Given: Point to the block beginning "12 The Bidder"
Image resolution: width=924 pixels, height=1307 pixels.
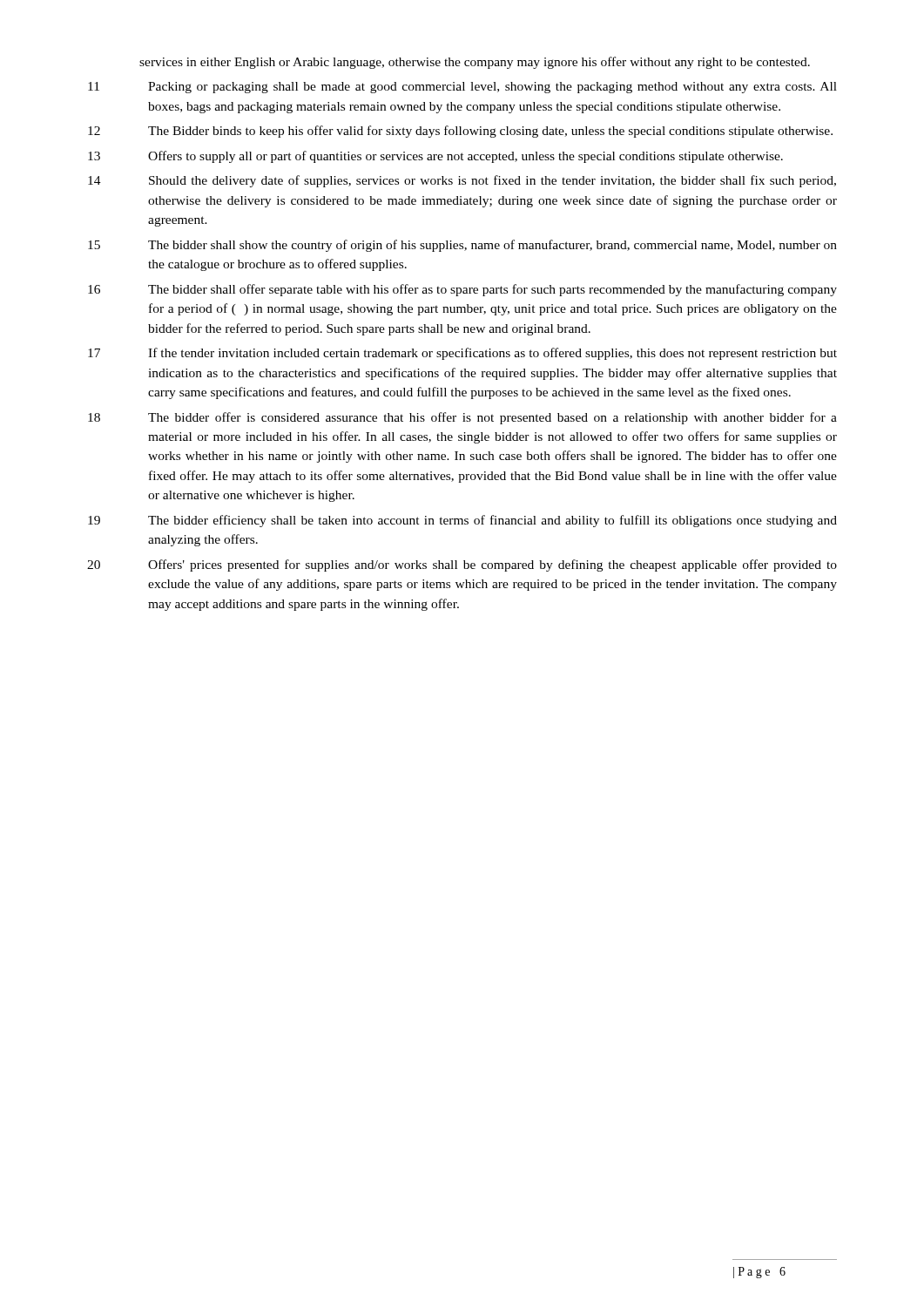Looking at the screenshot, I should coord(462,131).
